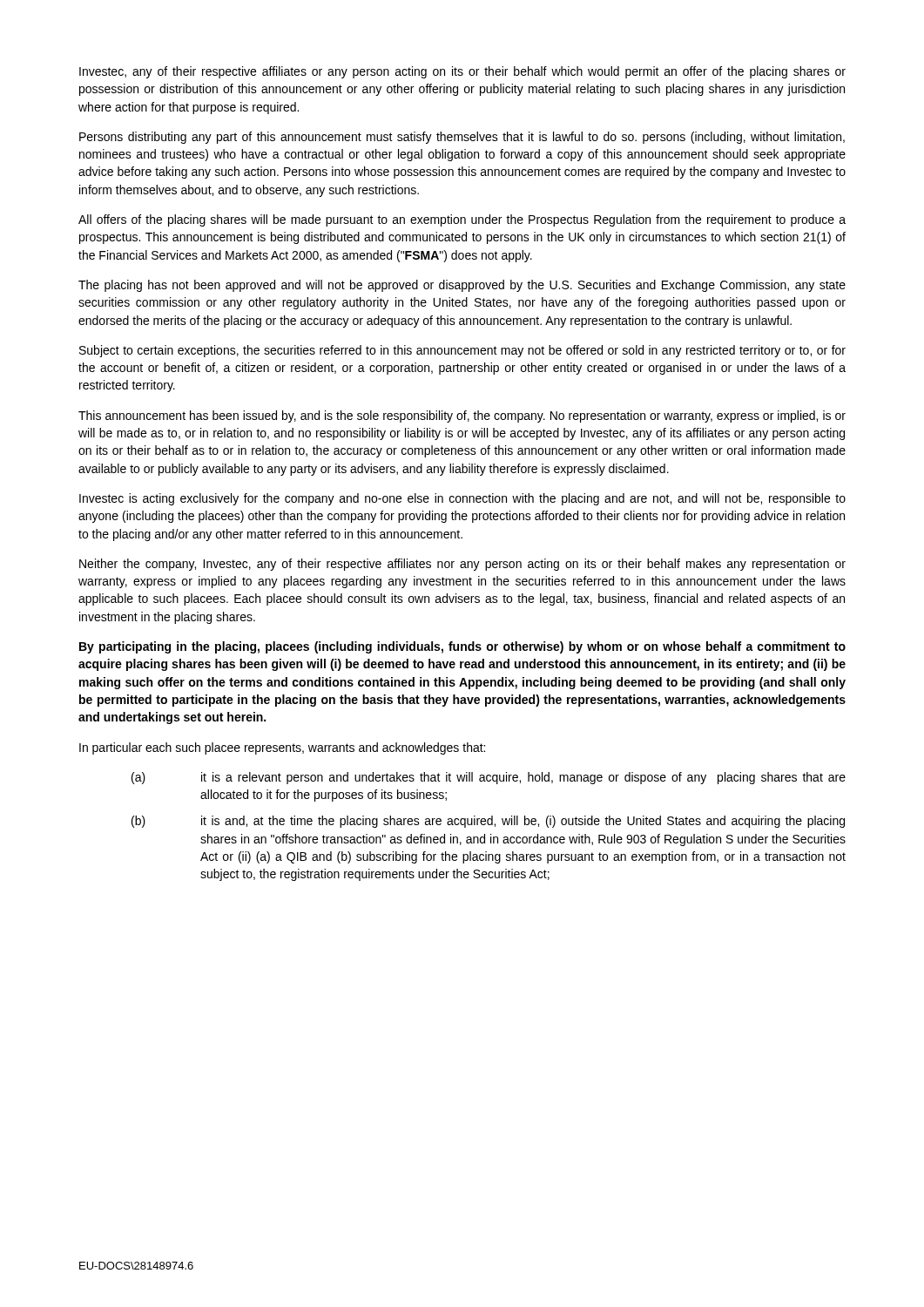Point to the element starting "Subject to certain"
The width and height of the screenshot is (924, 1307).
point(462,368)
